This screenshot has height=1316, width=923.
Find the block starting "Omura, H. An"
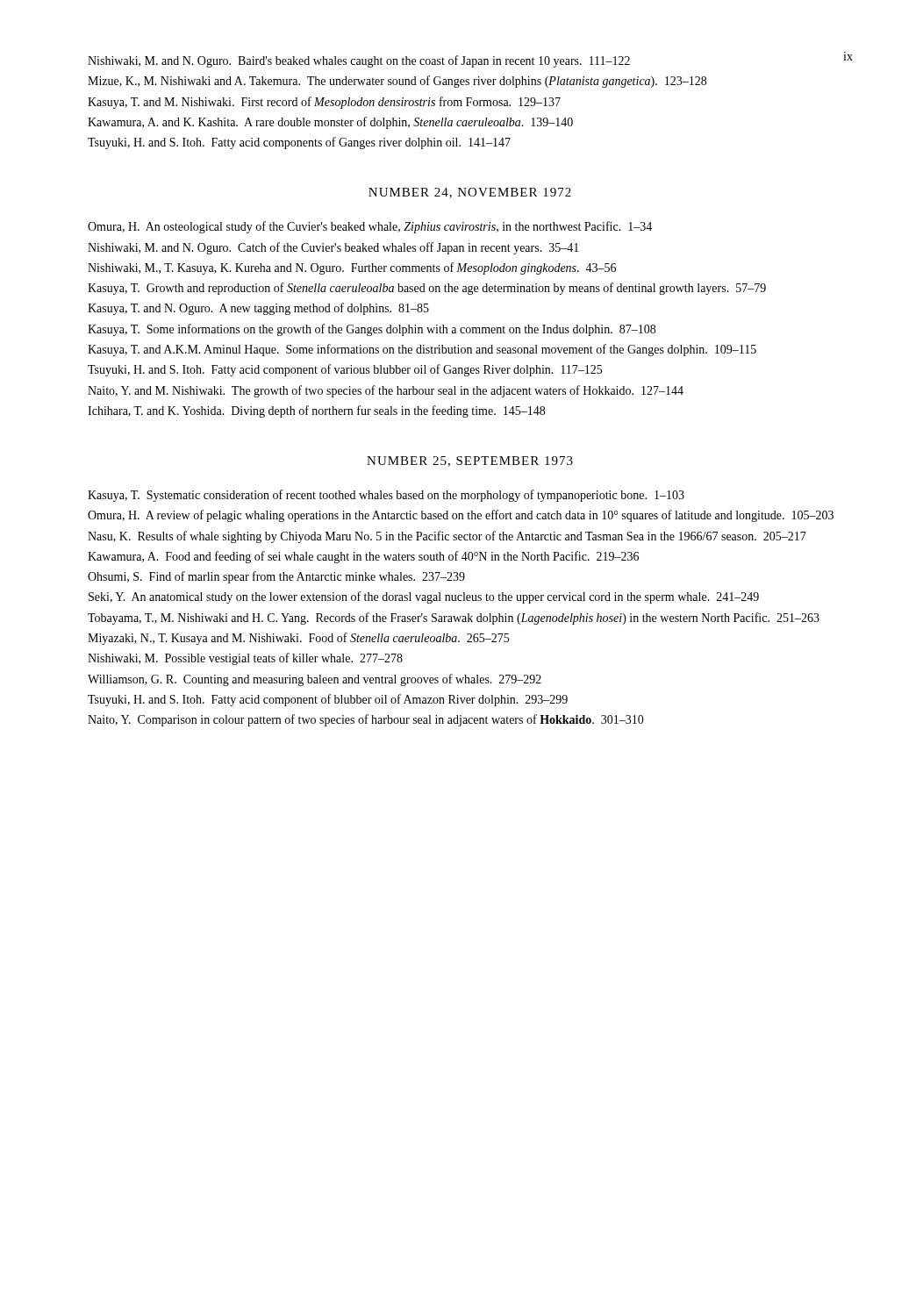(x=370, y=227)
